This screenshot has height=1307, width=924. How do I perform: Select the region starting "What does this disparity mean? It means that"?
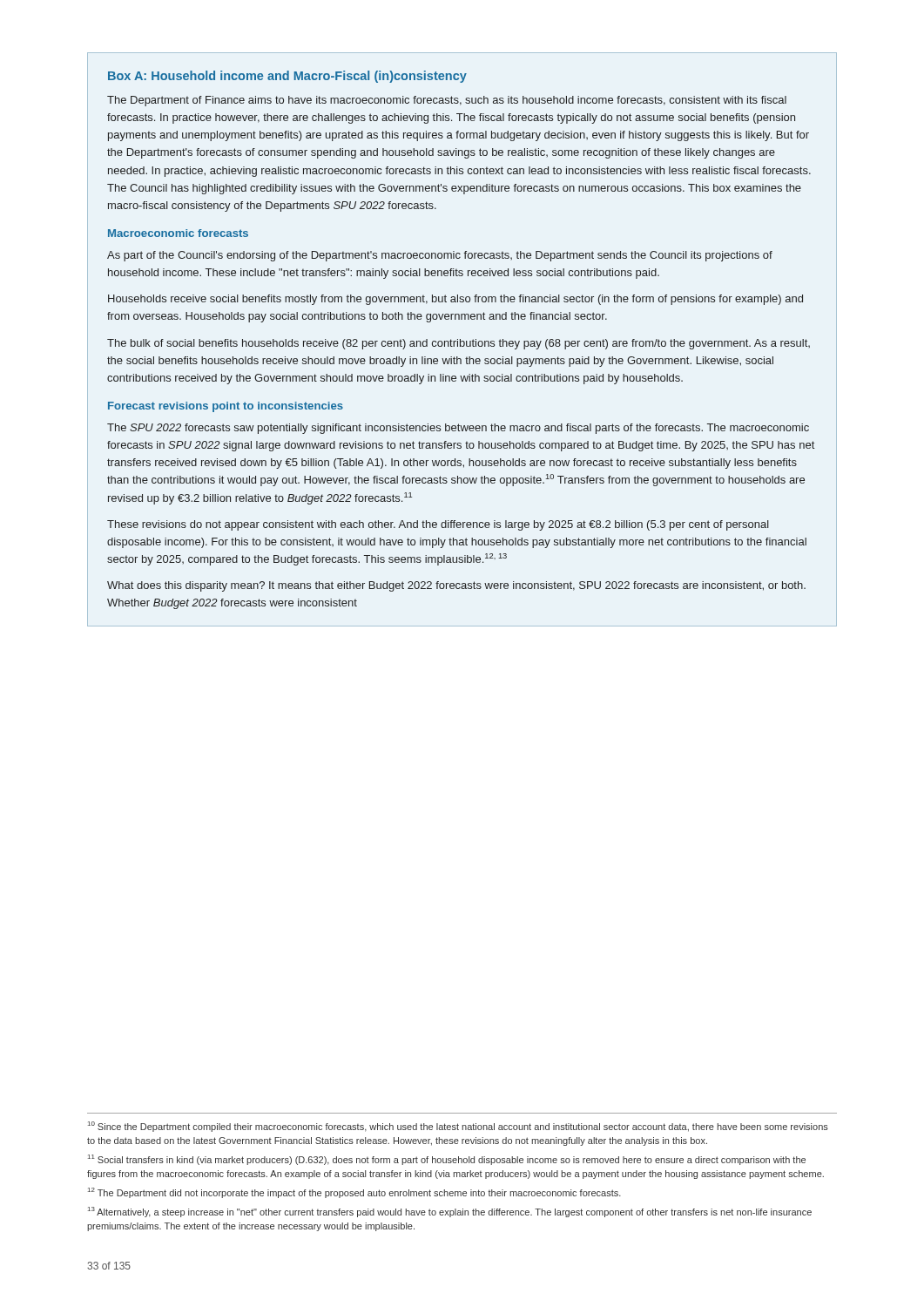coord(457,594)
